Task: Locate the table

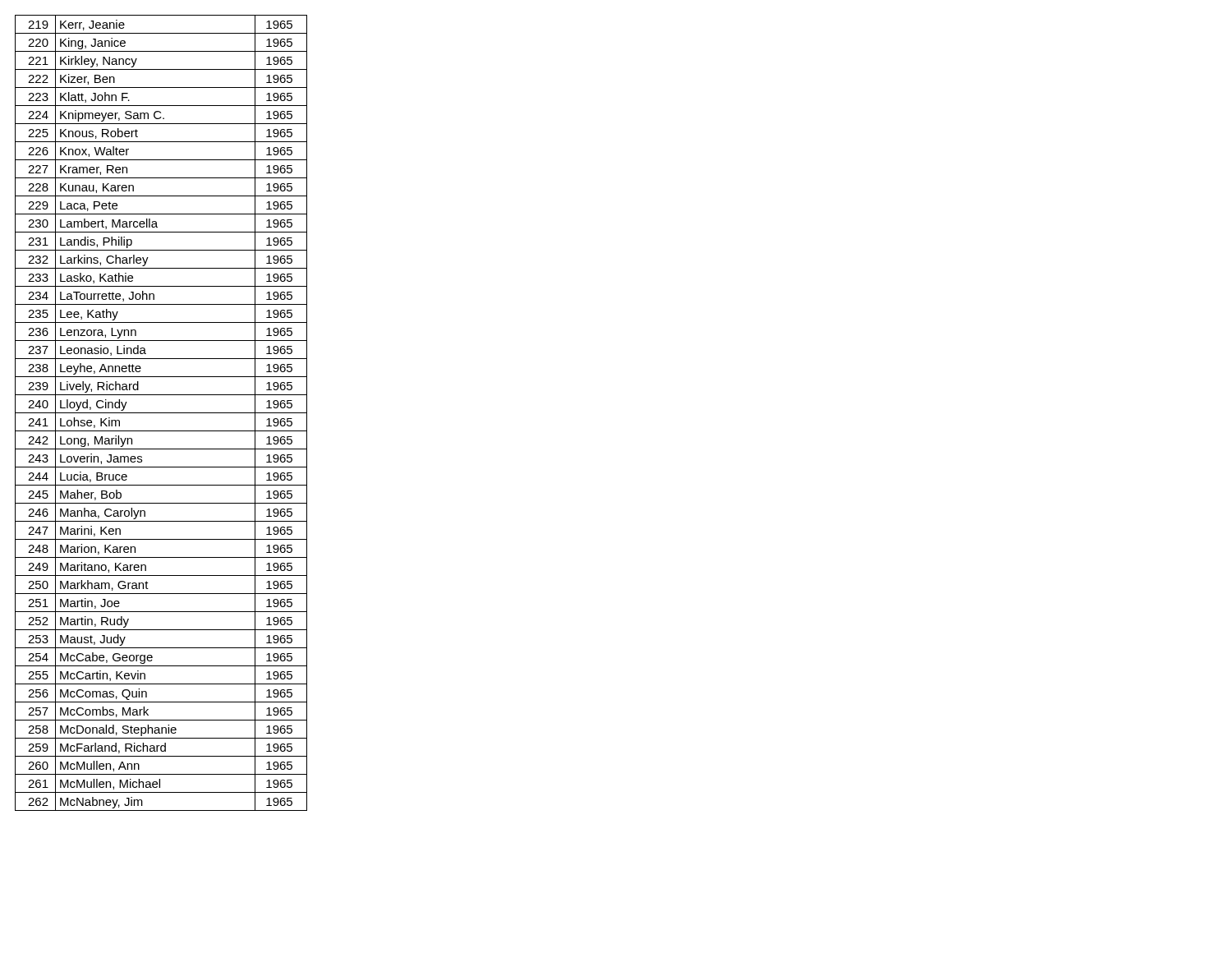Action: 161,413
